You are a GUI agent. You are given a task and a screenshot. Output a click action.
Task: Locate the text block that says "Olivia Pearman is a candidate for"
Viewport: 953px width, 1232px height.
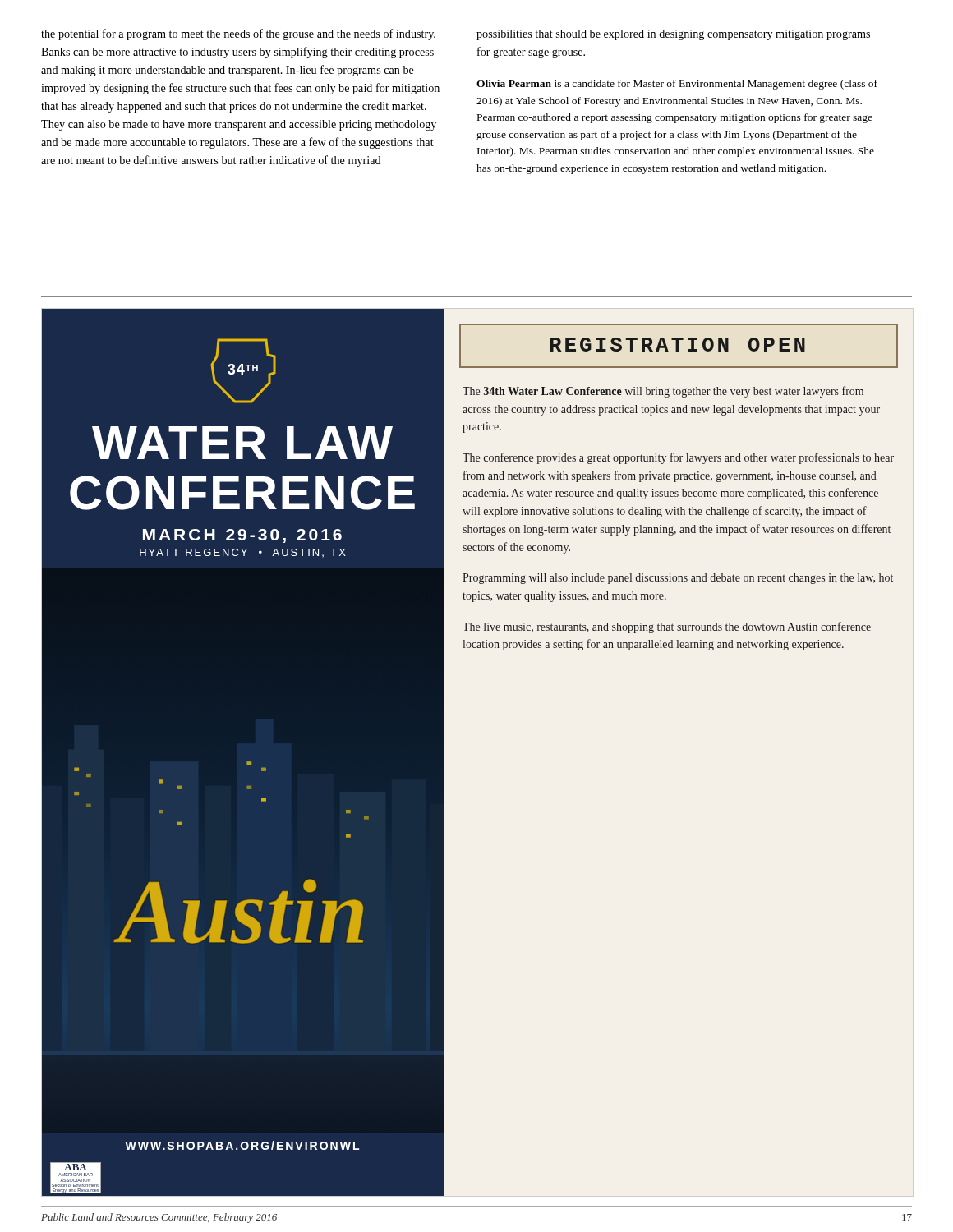tap(677, 126)
